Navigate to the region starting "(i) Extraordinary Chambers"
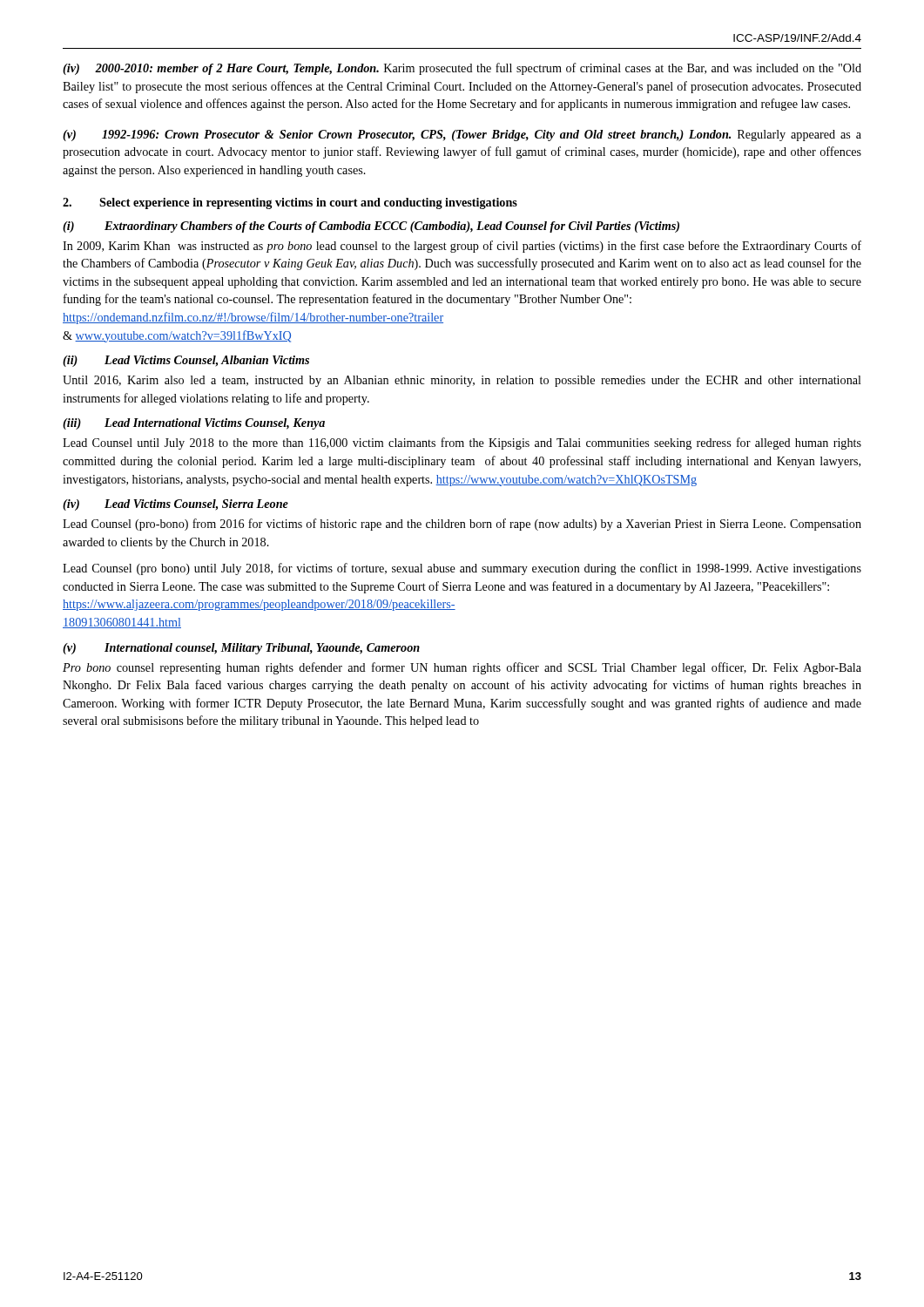The width and height of the screenshot is (924, 1307). [371, 226]
